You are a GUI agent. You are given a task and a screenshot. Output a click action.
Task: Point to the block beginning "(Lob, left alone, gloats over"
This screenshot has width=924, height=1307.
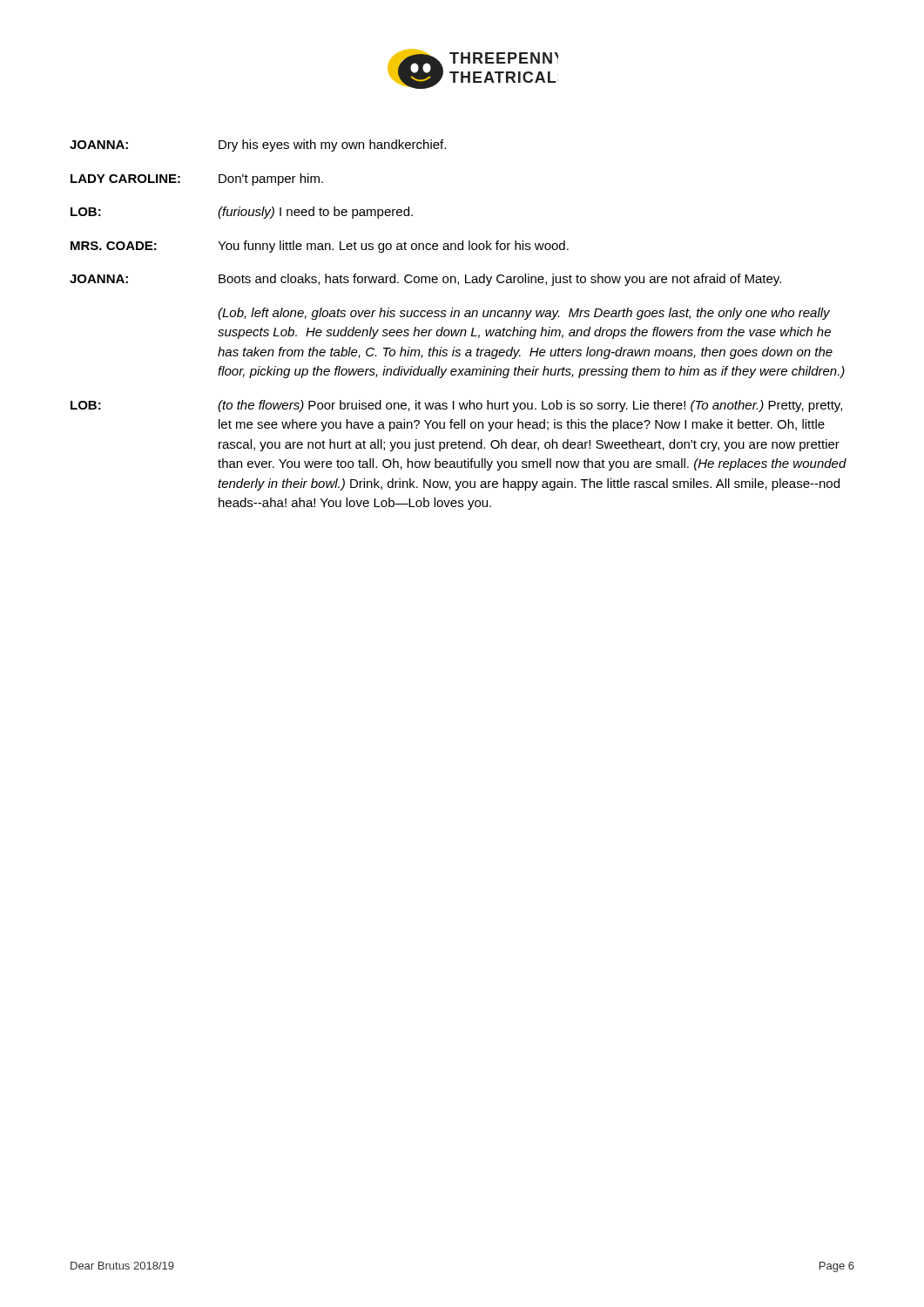(x=531, y=341)
